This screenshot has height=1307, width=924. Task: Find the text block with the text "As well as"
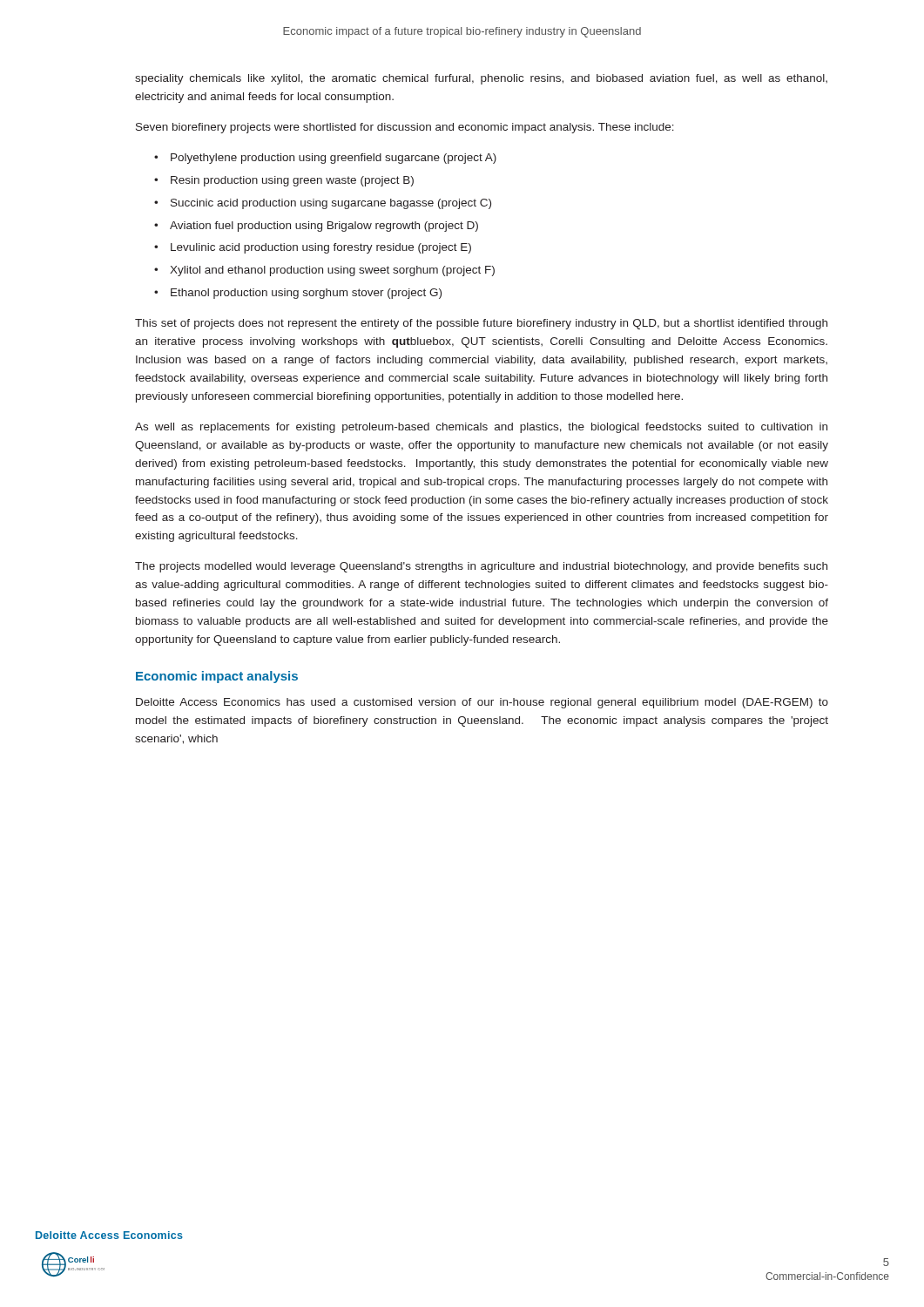[482, 482]
